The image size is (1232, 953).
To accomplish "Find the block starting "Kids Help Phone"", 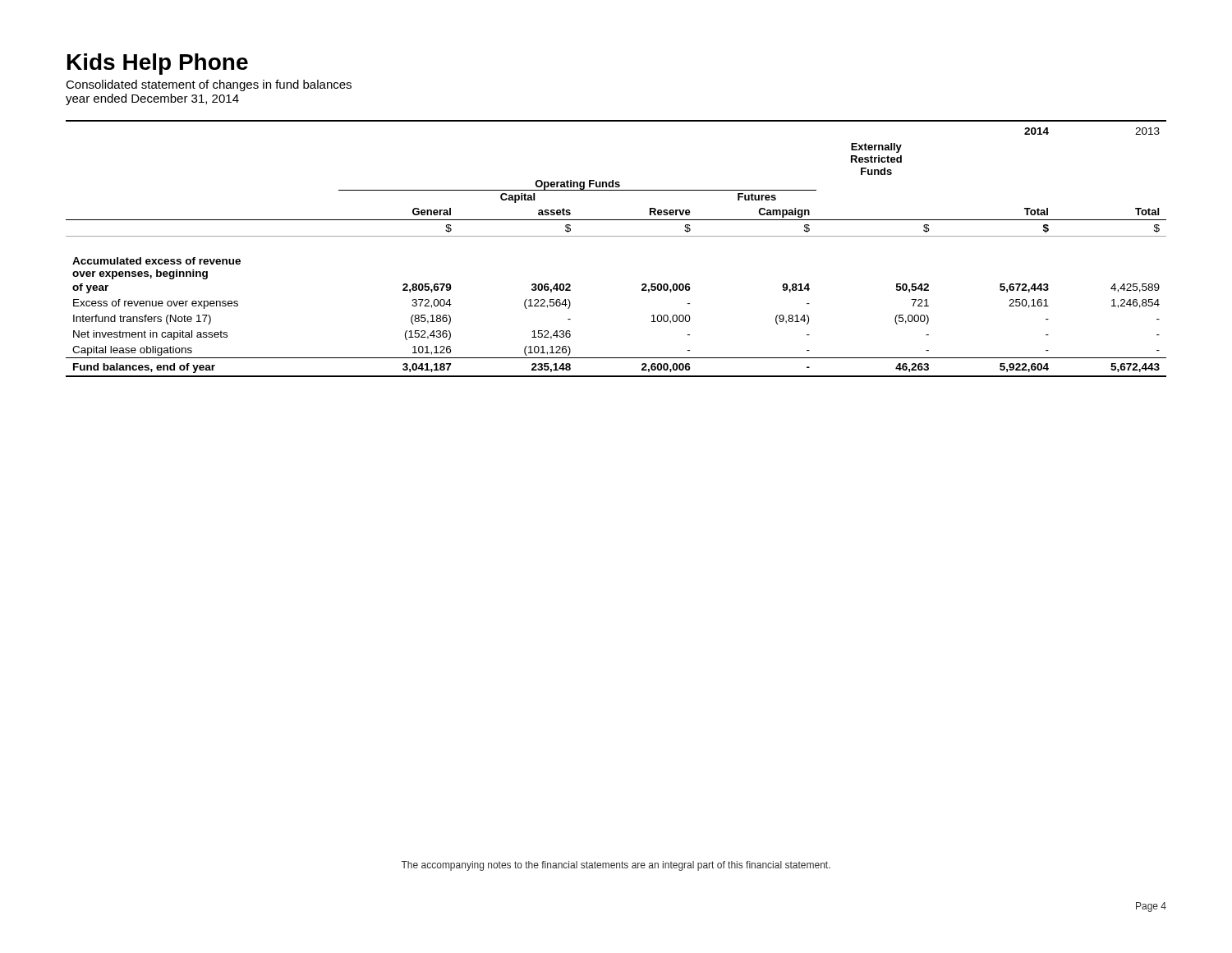I will click(x=157, y=62).
